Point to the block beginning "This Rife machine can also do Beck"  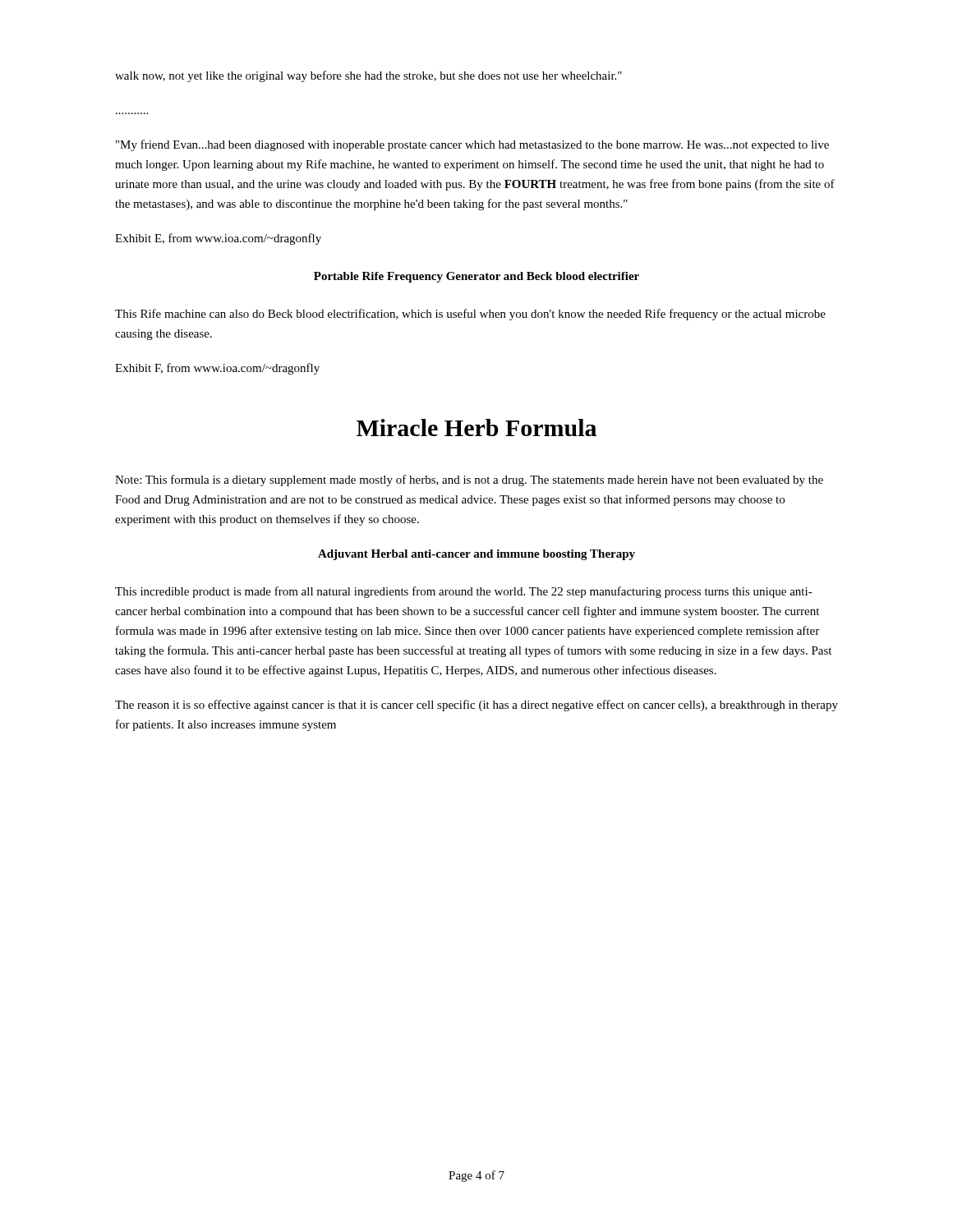[470, 324]
